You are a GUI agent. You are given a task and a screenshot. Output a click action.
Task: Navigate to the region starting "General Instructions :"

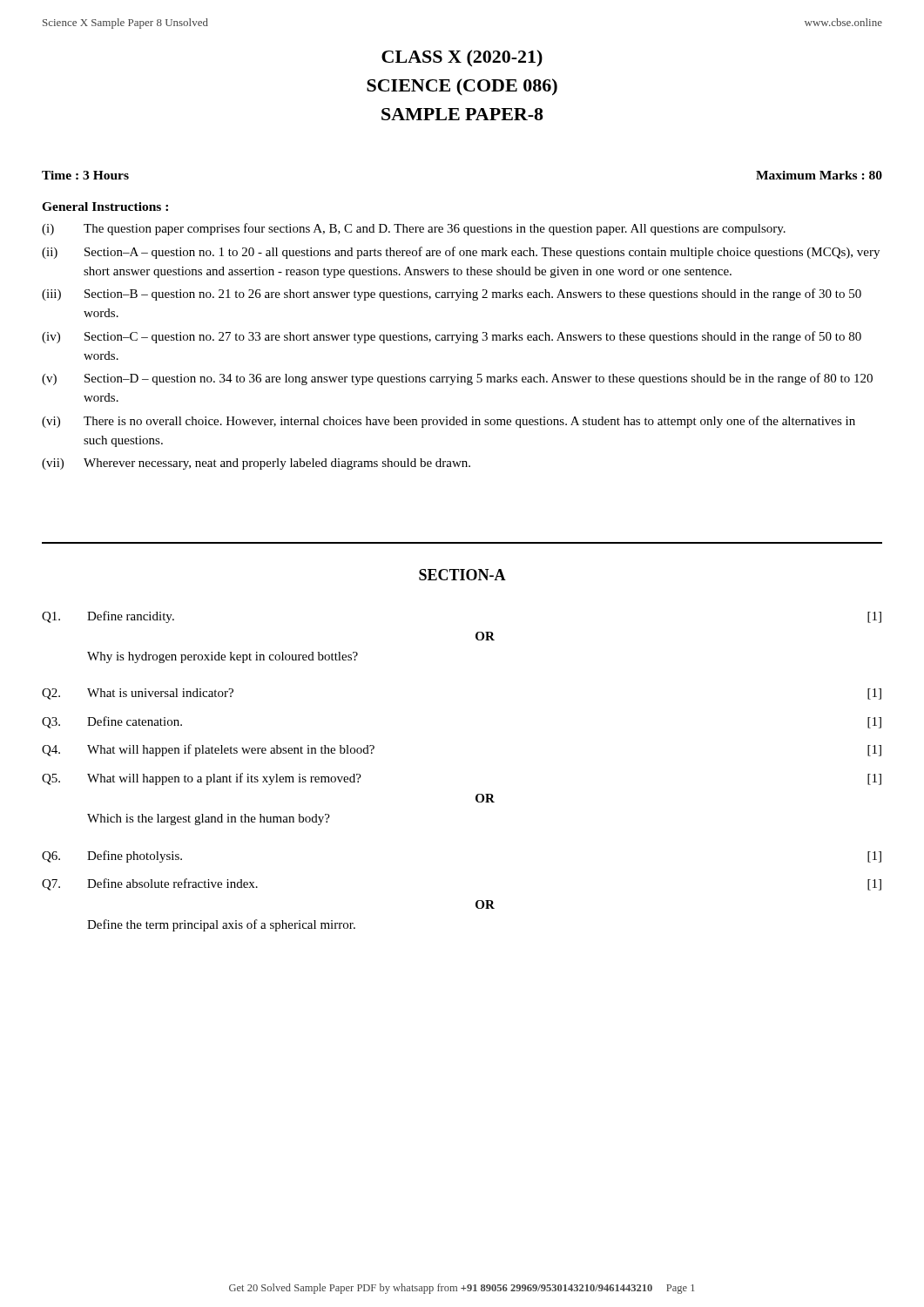[x=106, y=206]
